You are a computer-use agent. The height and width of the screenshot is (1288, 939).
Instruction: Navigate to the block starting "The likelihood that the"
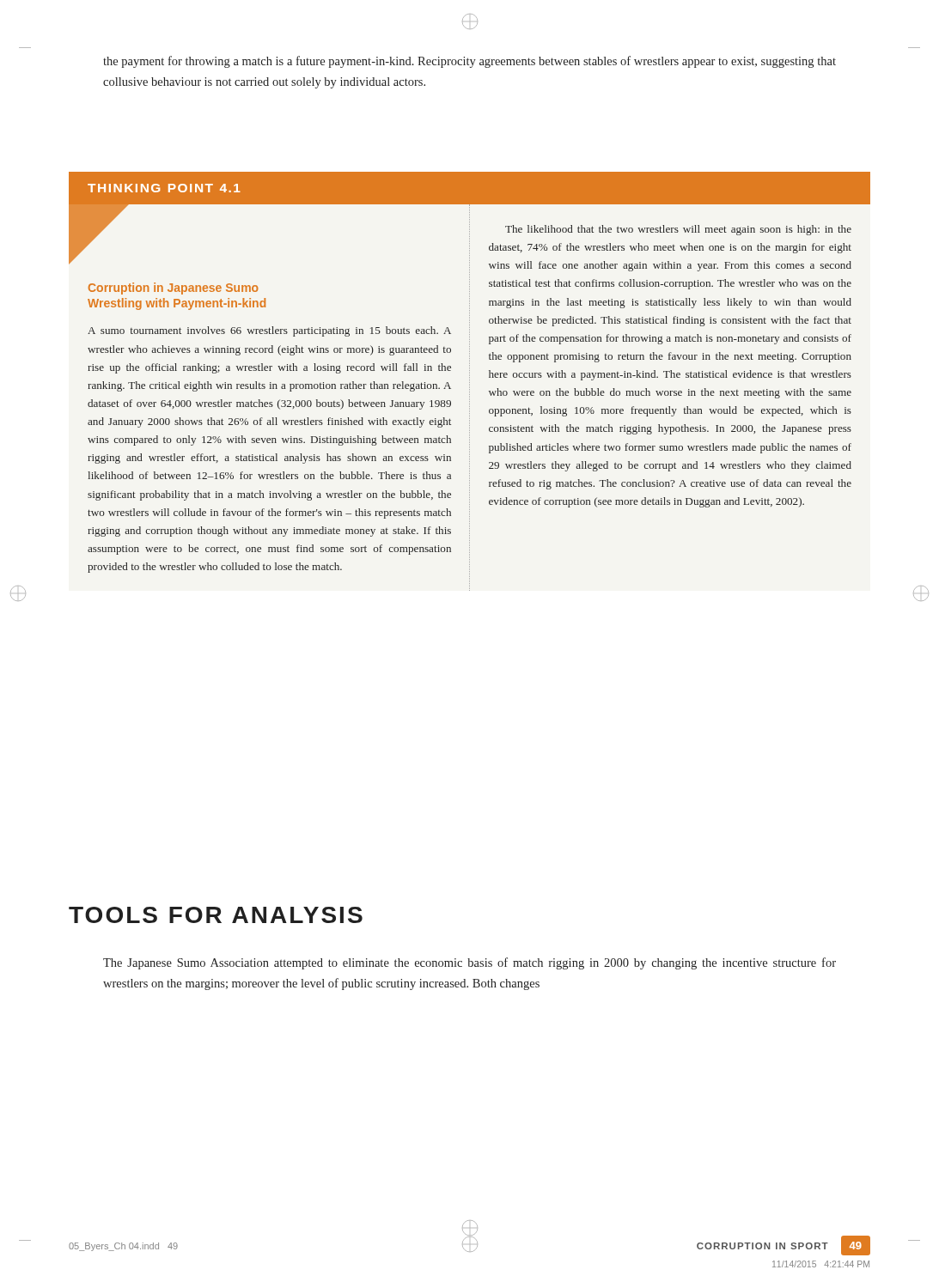tap(670, 365)
